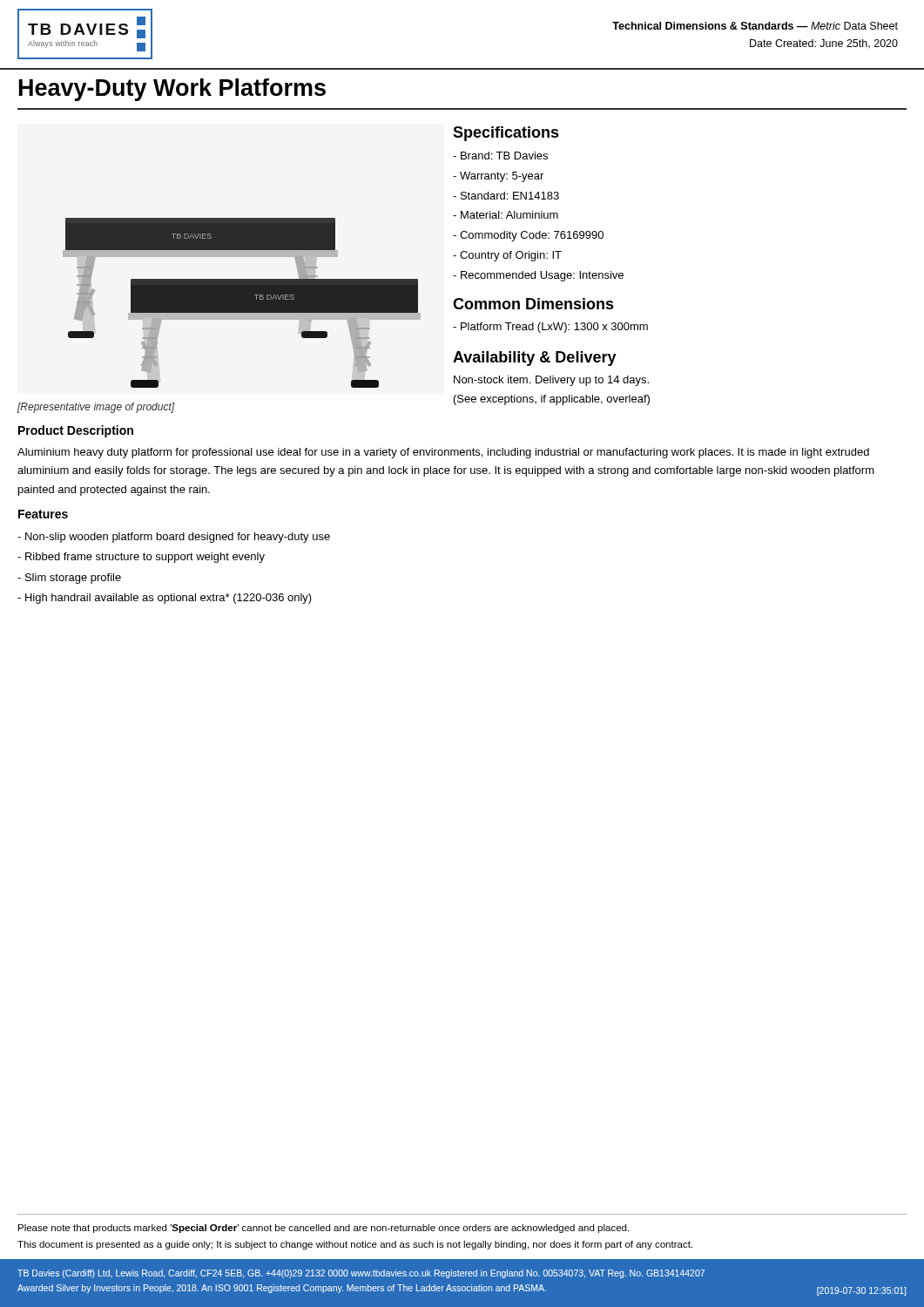Find the element starting "Country of Origin: IT"
Viewport: 924px width, 1307px height.
(507, 255)
